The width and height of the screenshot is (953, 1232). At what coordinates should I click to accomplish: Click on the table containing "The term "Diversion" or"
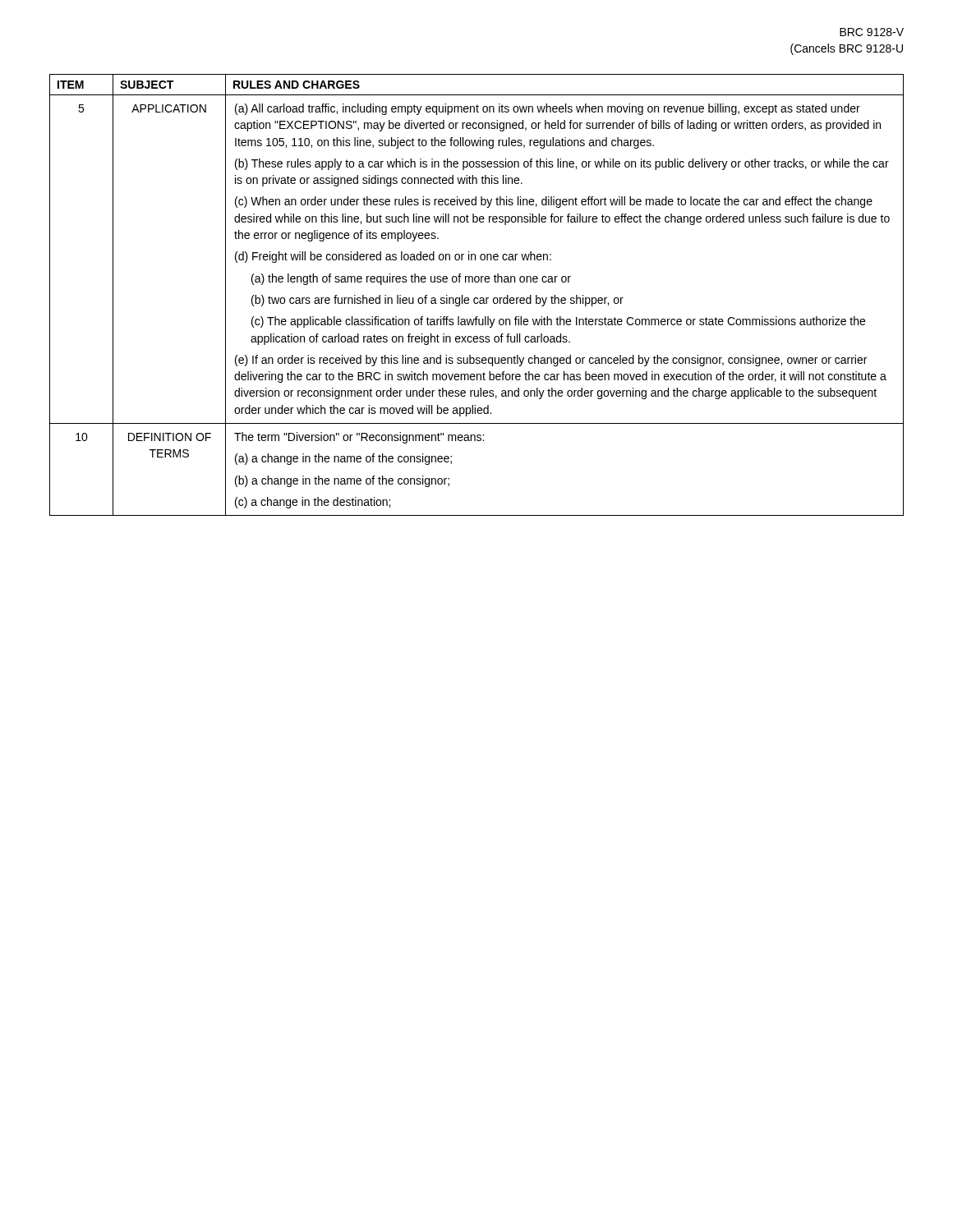tap(476, 295)
